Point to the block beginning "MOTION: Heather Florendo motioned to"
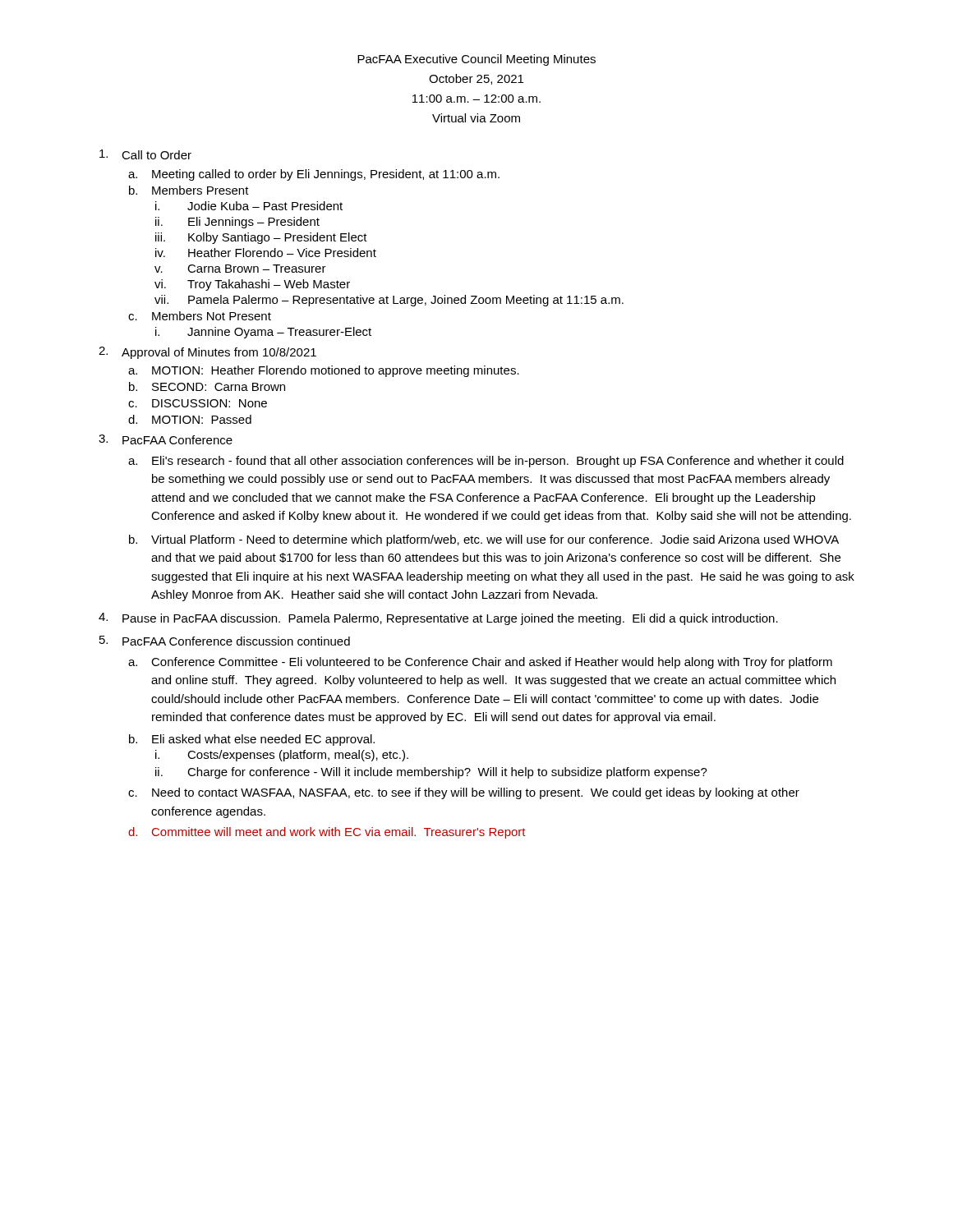953x1232 pixels. click(335, 370)
